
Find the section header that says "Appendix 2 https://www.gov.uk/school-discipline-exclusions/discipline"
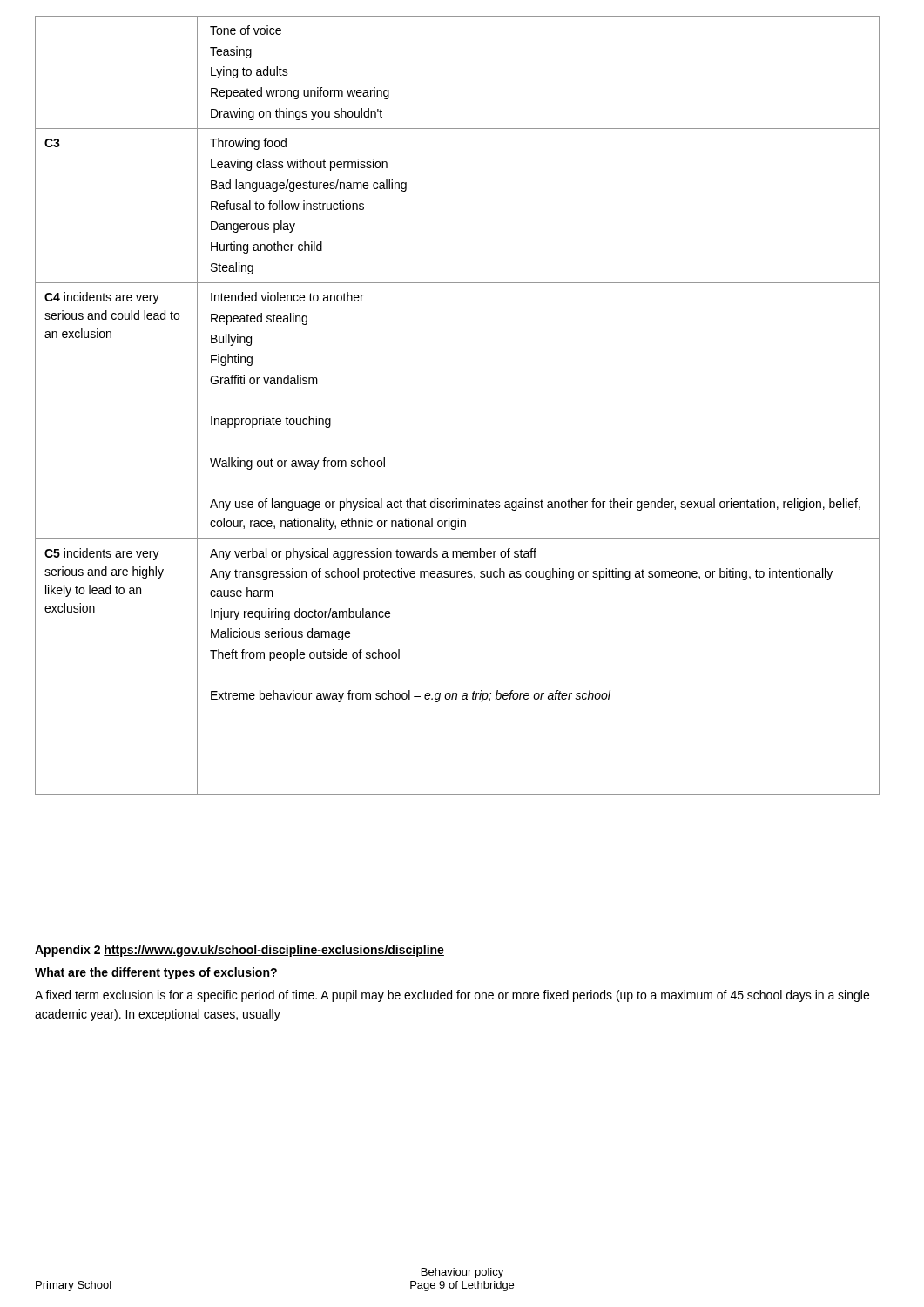pyautogui.click(x=239, y=950)
